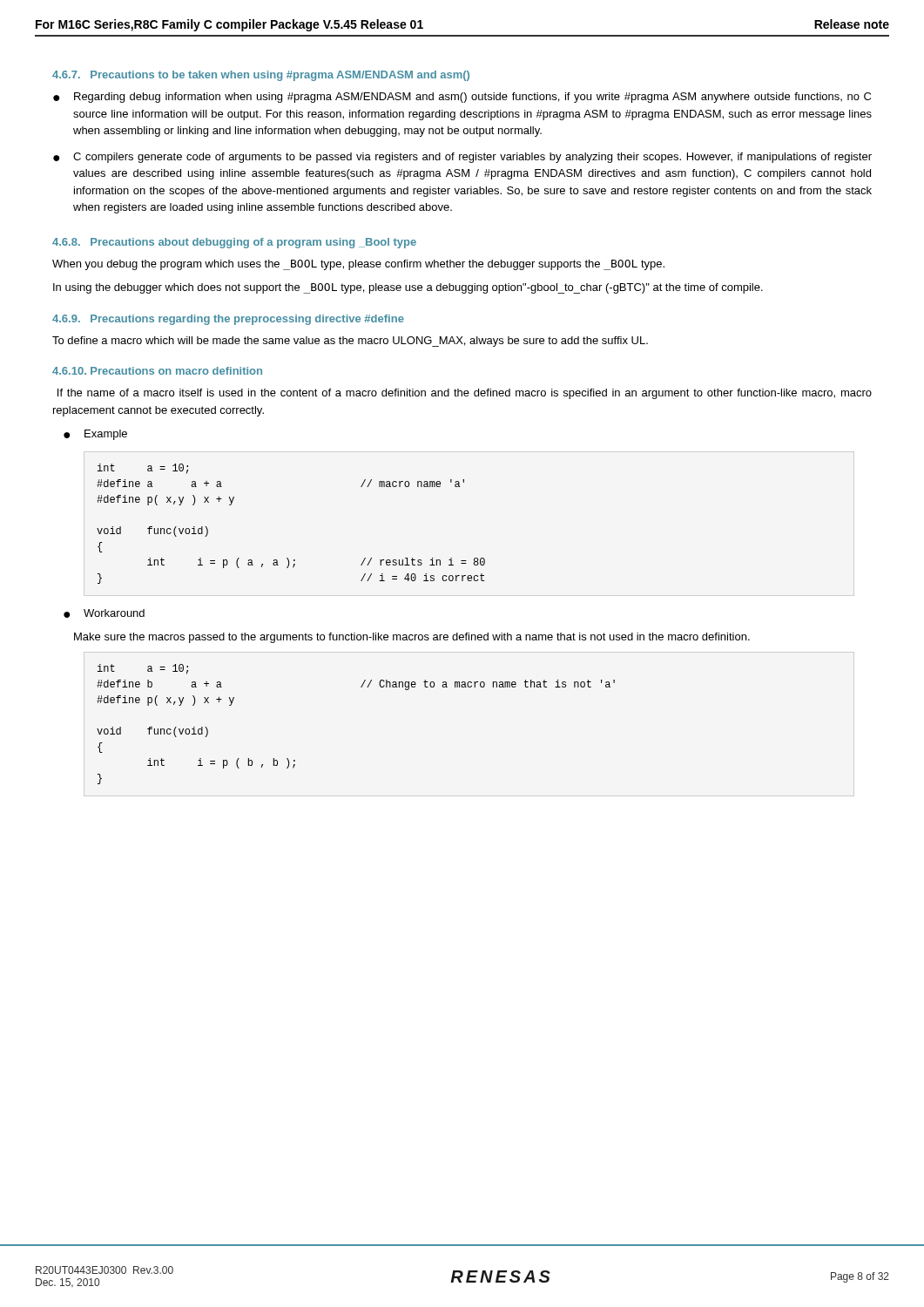Navigate to the region starting "● Workaround"
The width and height of the screenshot is (924, 1307).
click(104, 613)
